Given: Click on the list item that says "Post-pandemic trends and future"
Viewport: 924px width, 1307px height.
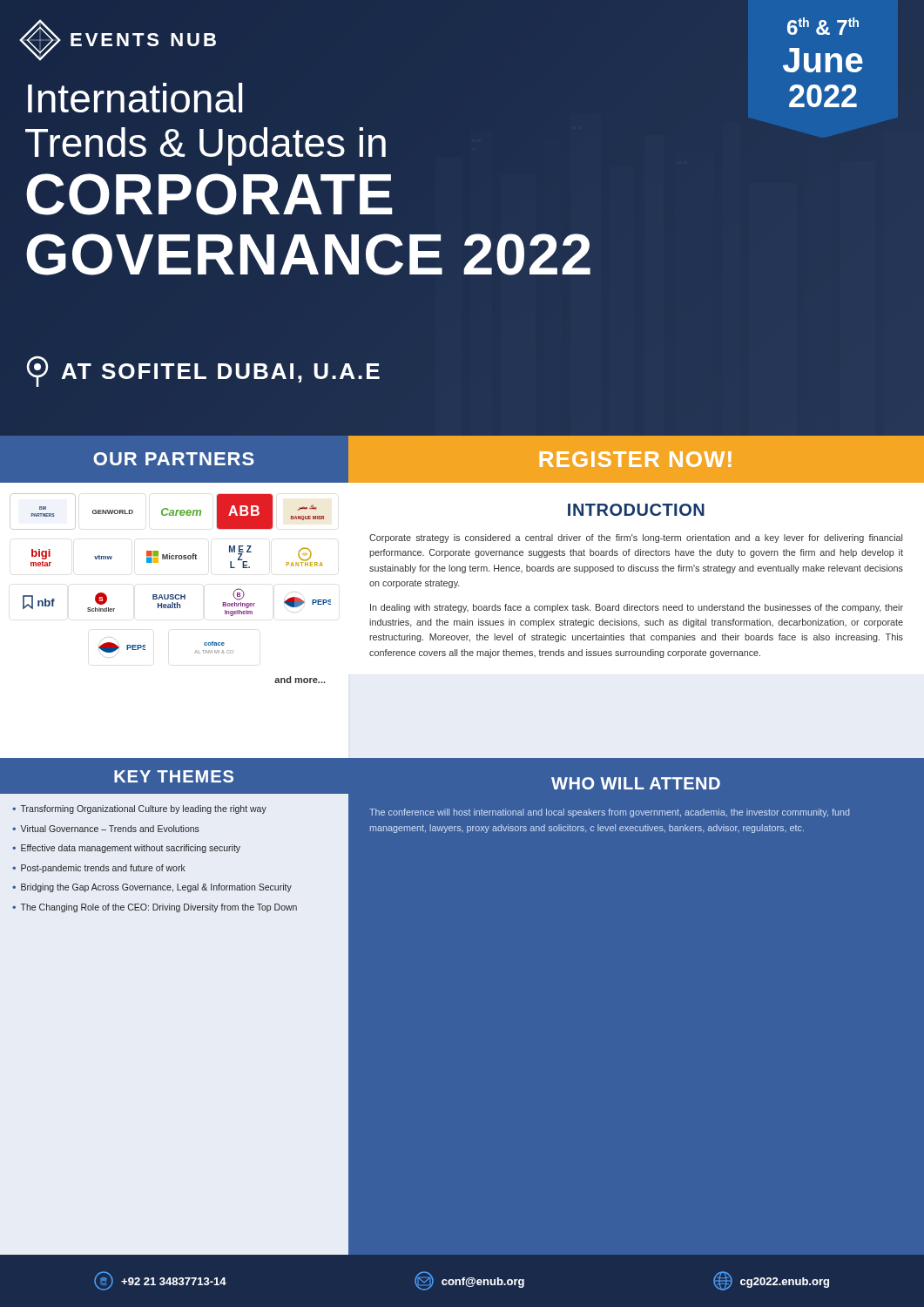Looking at the screenshot, I should (103, 868).
